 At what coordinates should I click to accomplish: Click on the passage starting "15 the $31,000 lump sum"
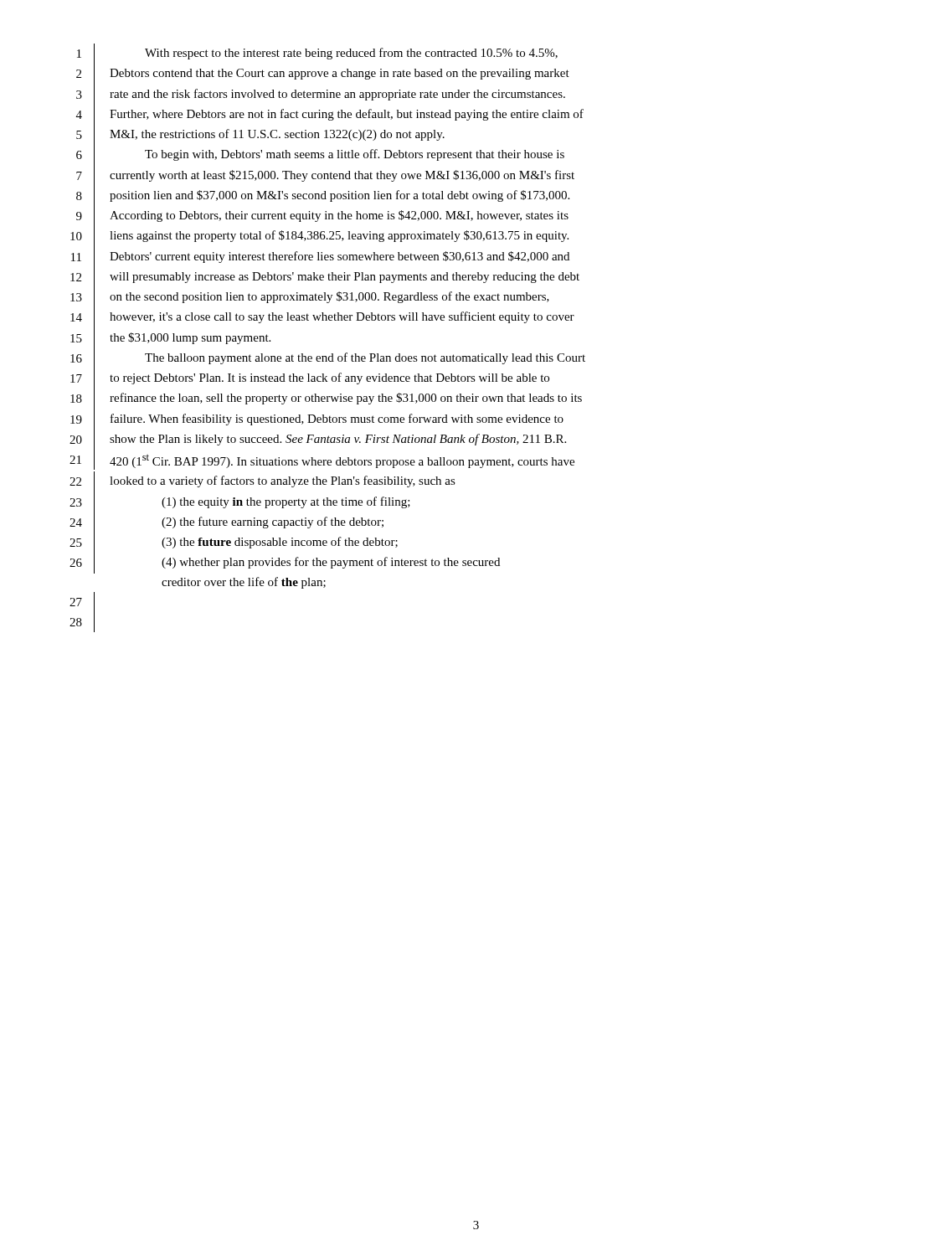click(170, 338)
